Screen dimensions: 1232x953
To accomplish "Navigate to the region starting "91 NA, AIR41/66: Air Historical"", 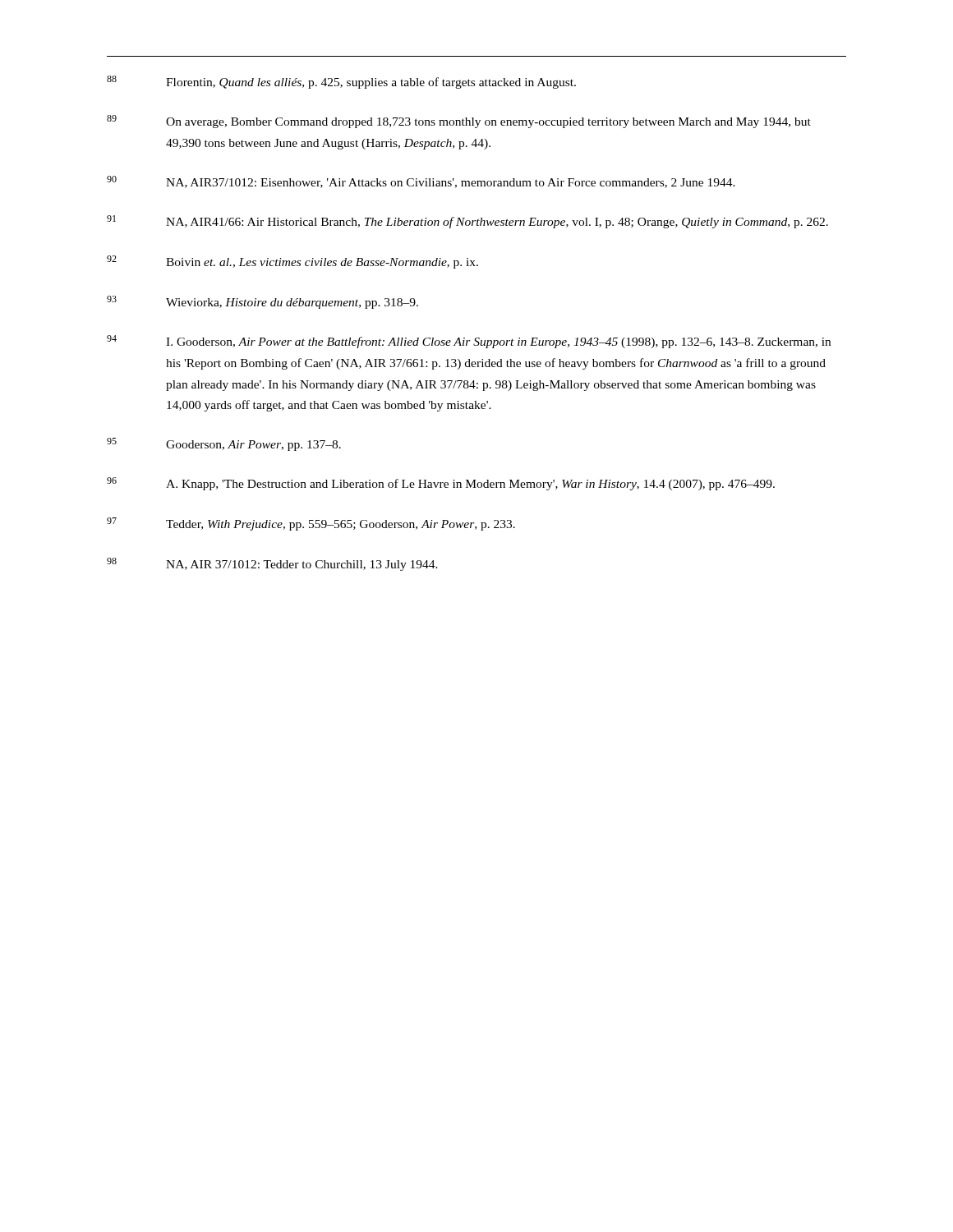I will click(476, 222).
